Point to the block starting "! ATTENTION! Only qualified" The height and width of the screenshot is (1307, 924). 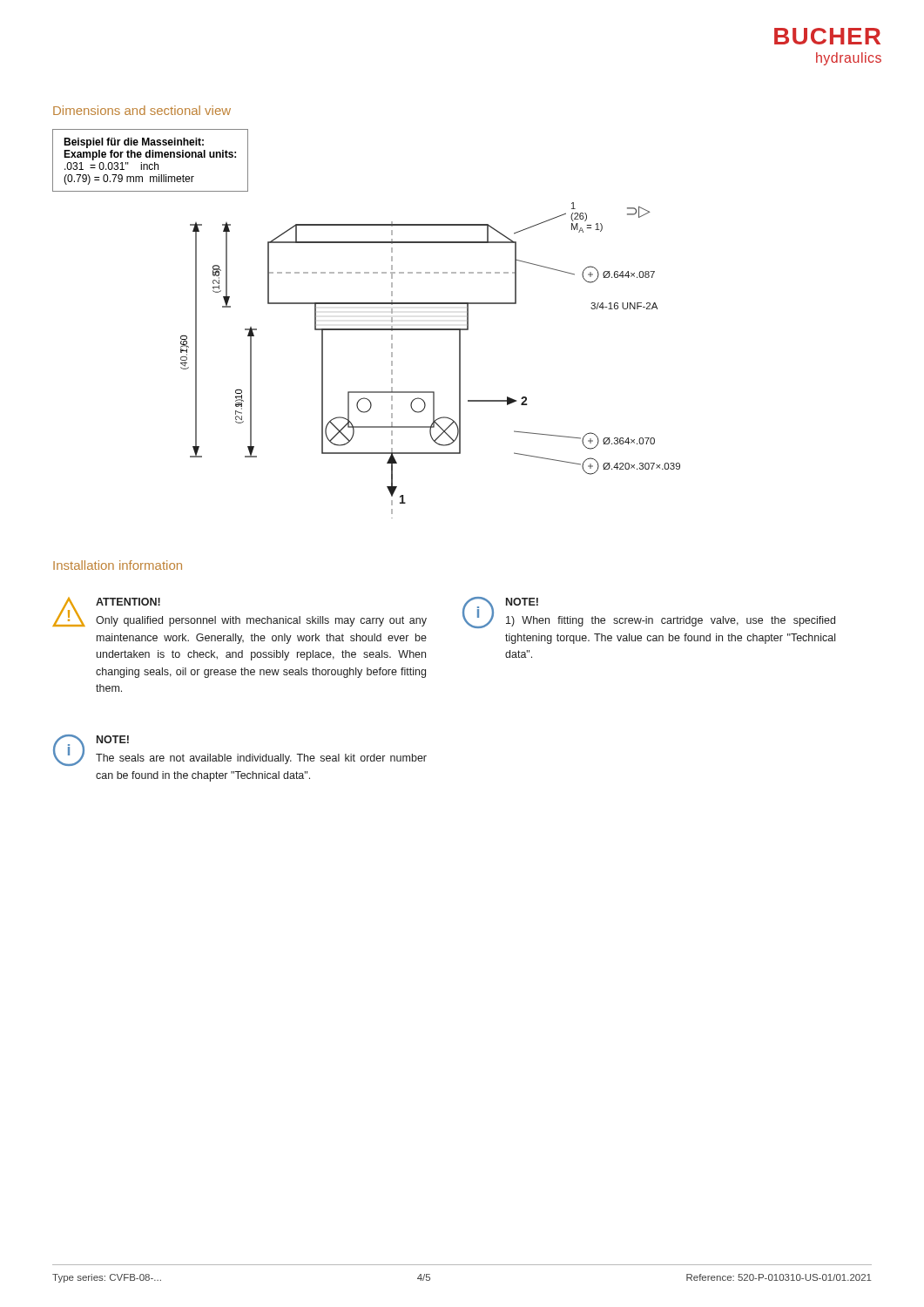coord(240,646)
